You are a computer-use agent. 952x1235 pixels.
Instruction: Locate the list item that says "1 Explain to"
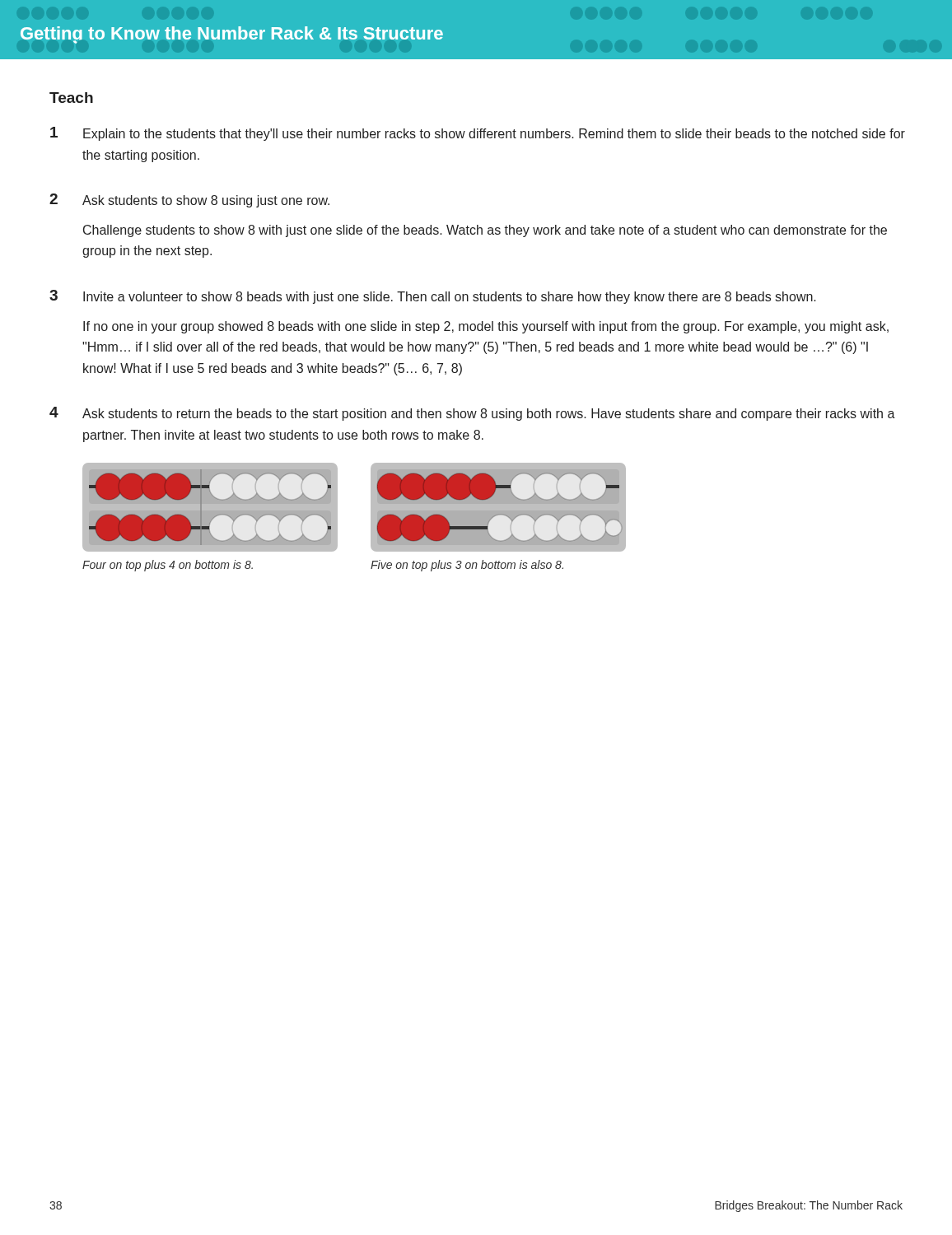tap(478, 145)
